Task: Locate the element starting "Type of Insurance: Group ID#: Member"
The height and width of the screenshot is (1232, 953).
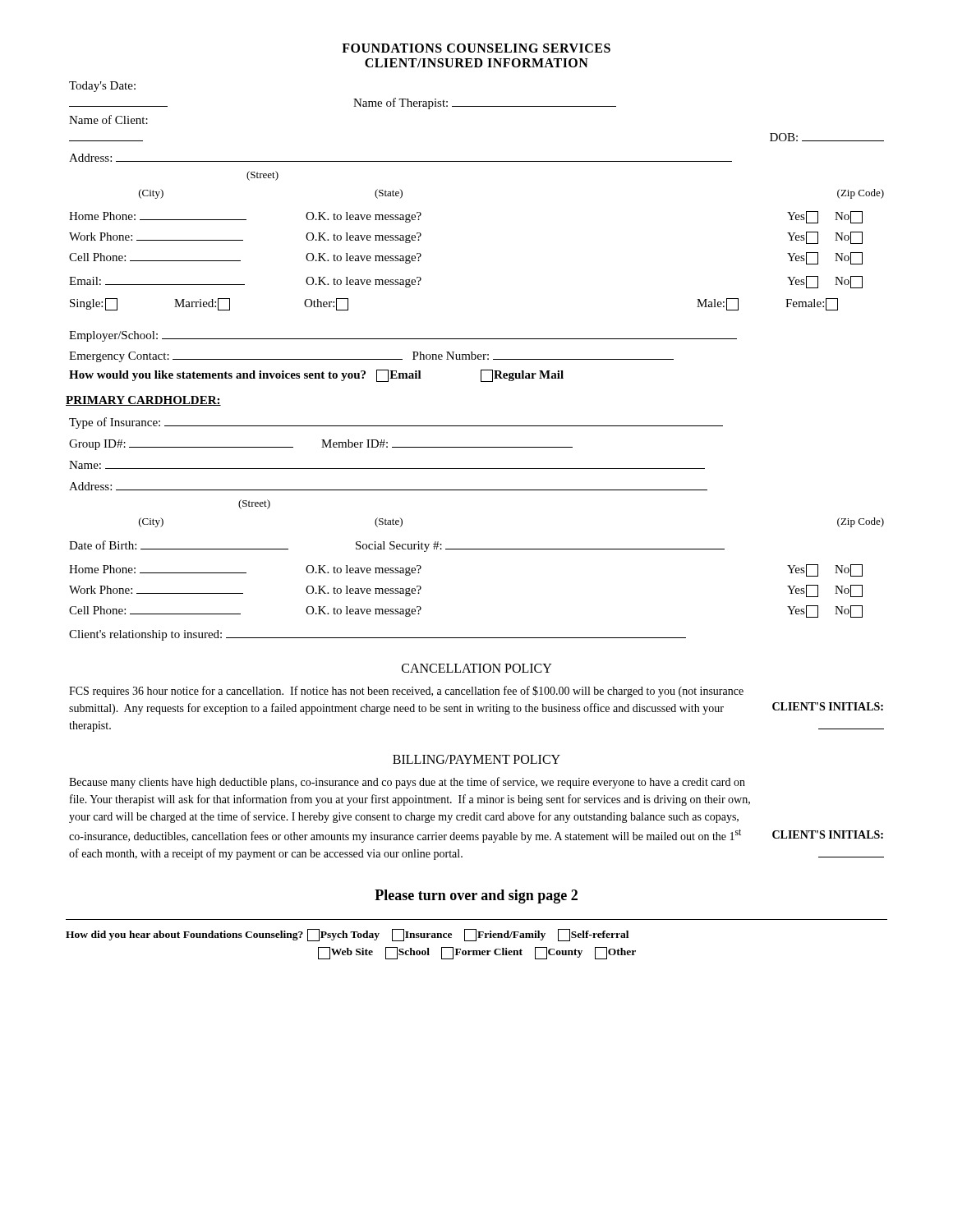Action: 396,423
